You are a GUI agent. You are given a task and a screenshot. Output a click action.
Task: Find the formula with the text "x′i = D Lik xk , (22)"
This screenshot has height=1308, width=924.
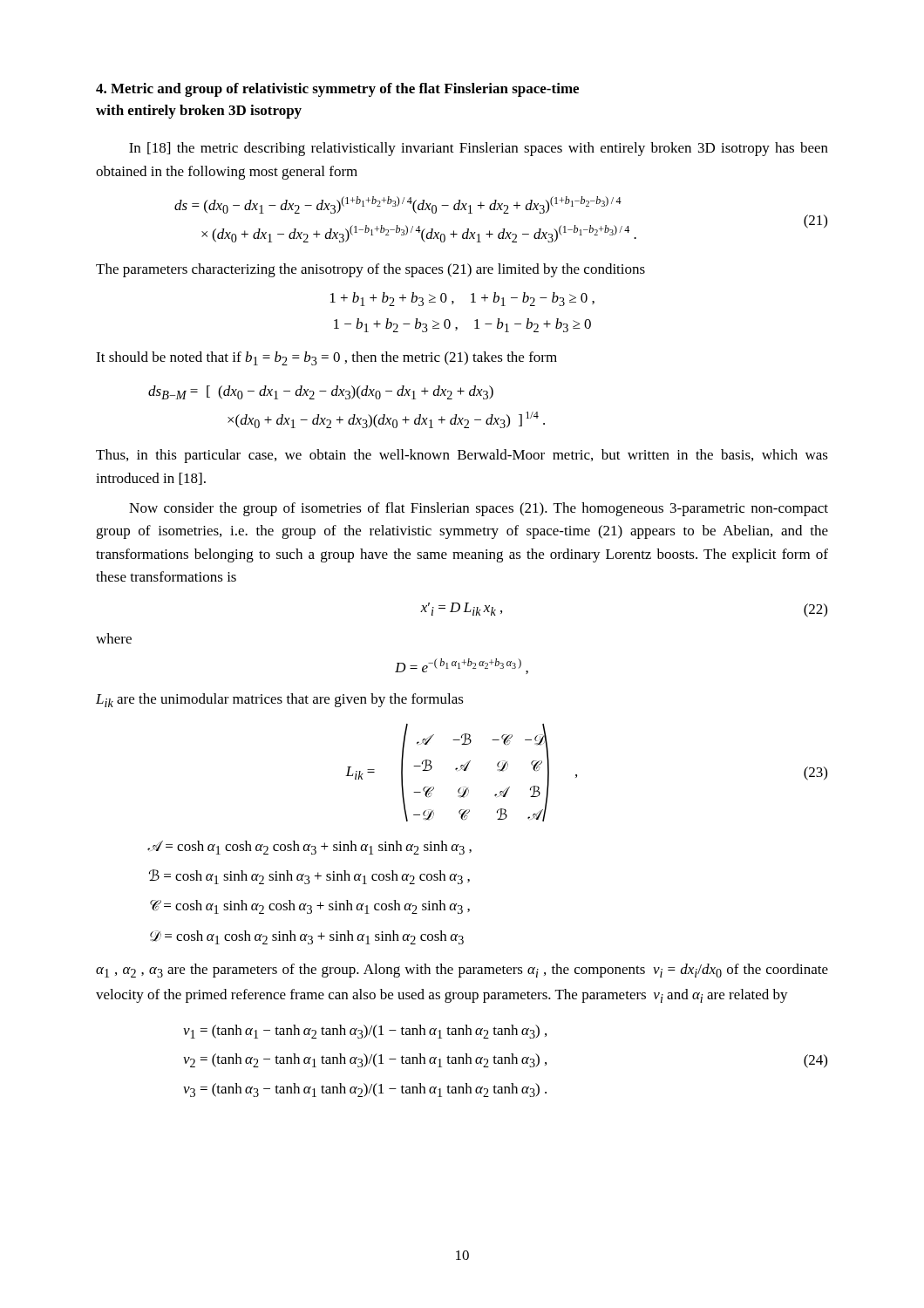coord(456,611)
